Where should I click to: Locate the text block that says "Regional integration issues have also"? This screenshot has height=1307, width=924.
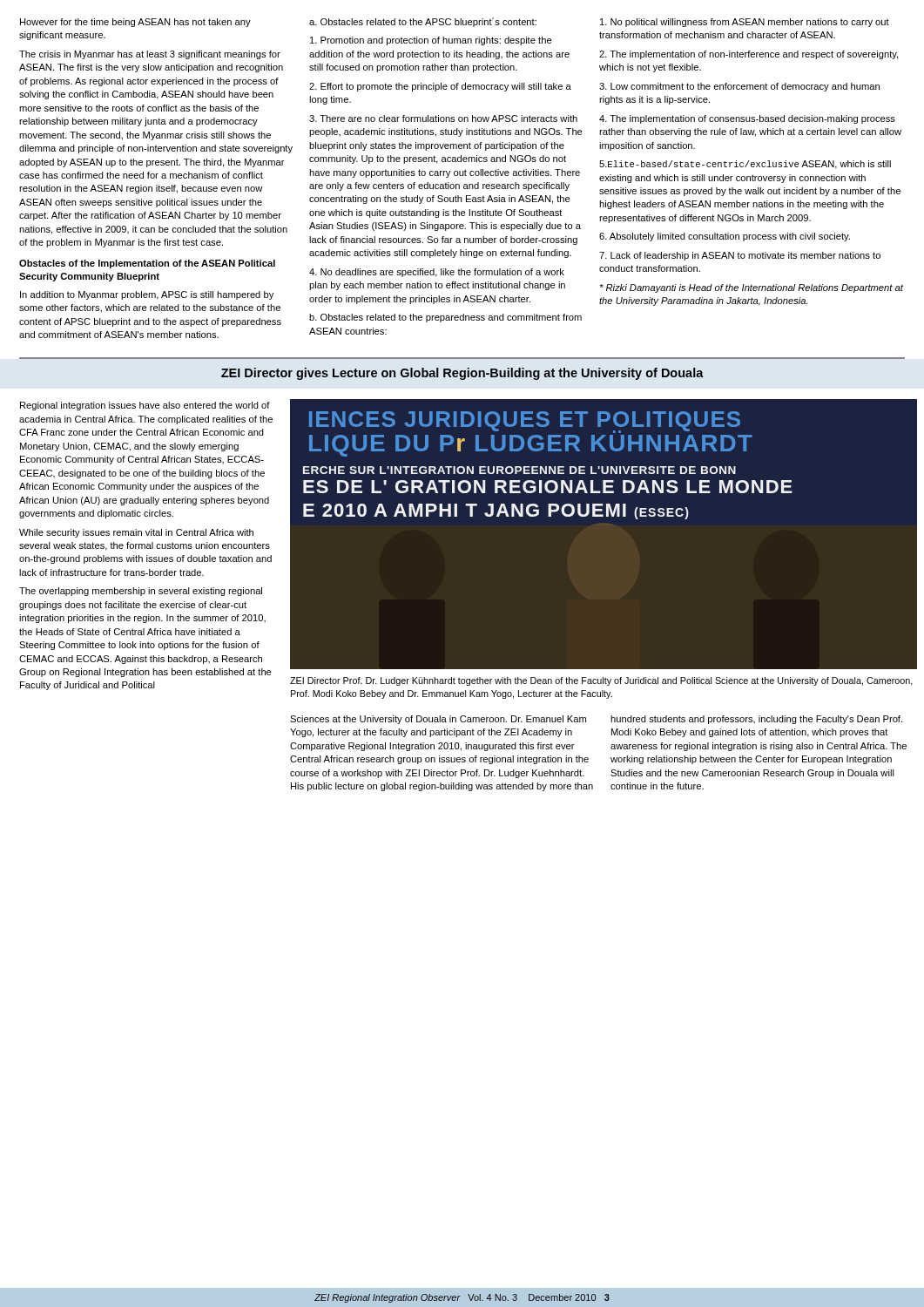click(x=148, y=546)
